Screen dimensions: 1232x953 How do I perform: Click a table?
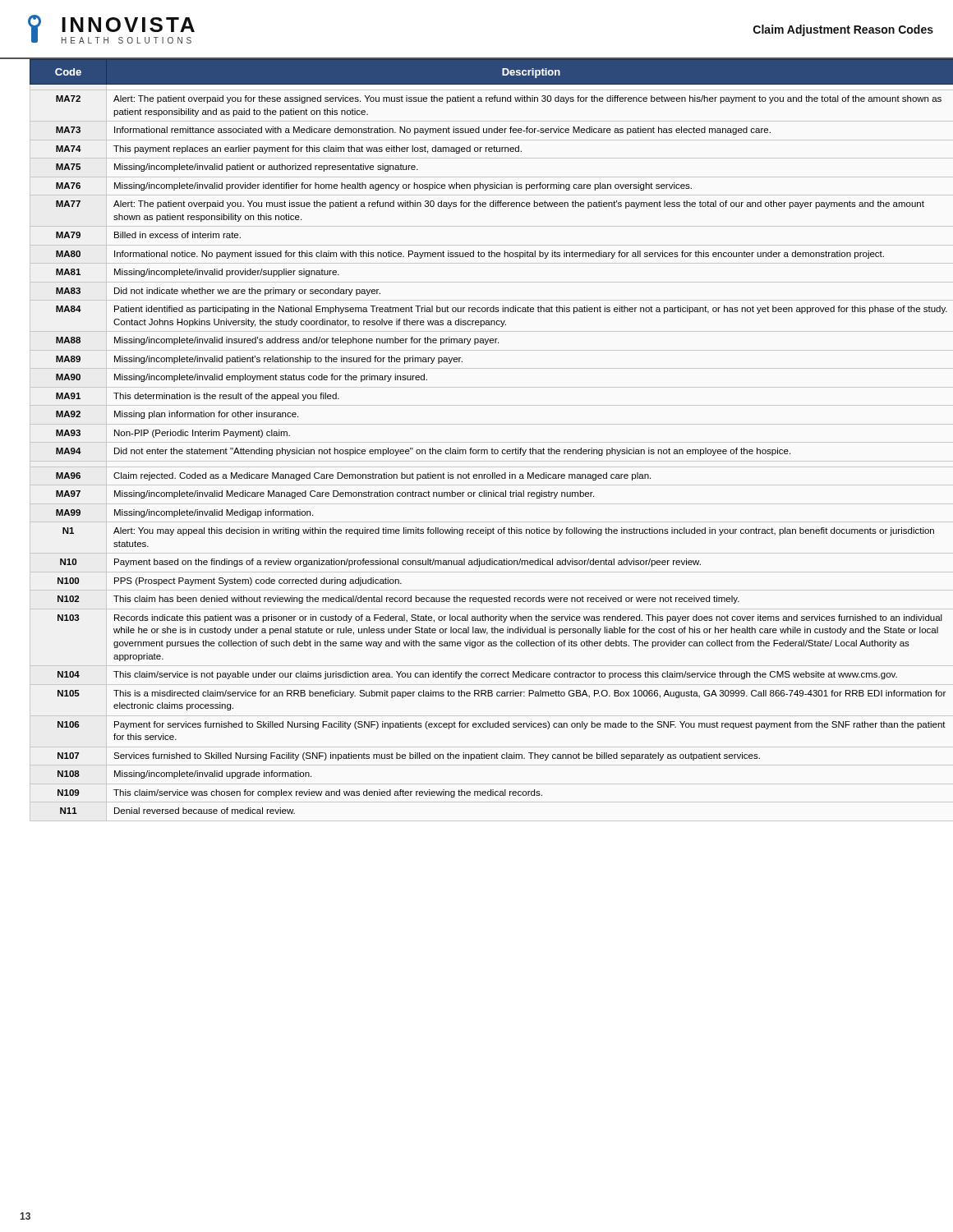(x=476, y=440)
